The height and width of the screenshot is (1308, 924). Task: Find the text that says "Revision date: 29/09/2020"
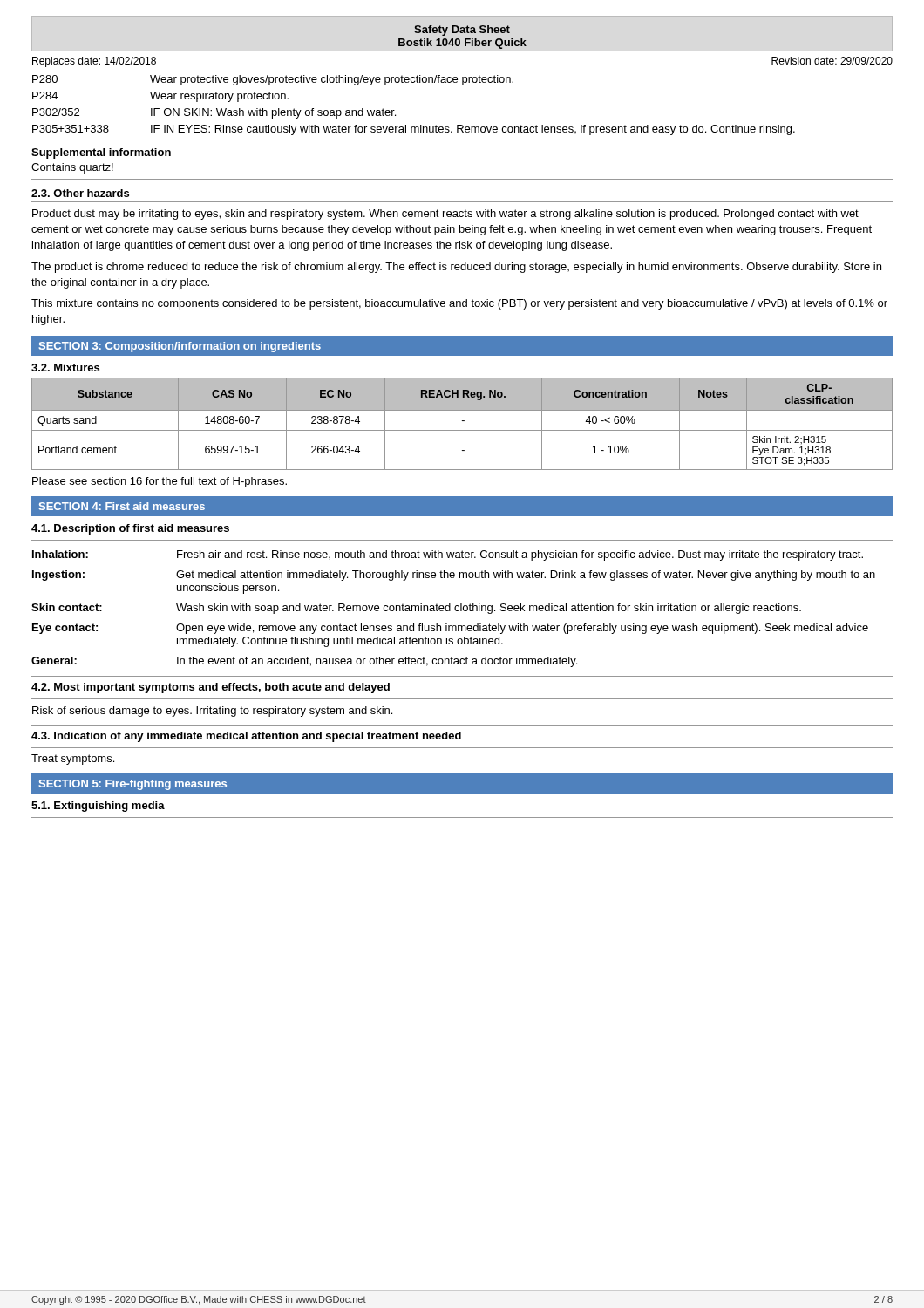832,61
